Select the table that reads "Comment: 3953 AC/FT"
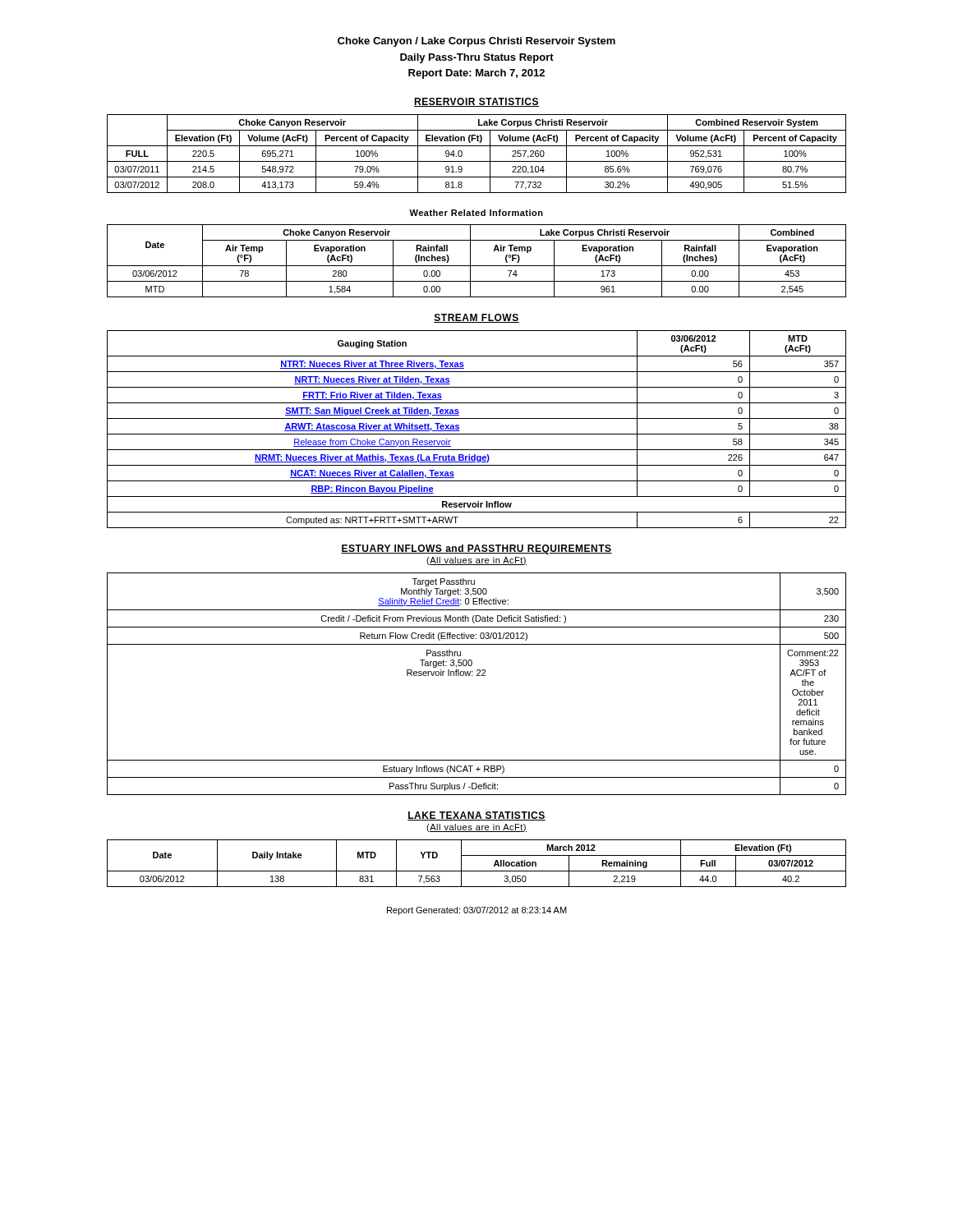This screenshot has width=953, height=1232. coord(476,683)
